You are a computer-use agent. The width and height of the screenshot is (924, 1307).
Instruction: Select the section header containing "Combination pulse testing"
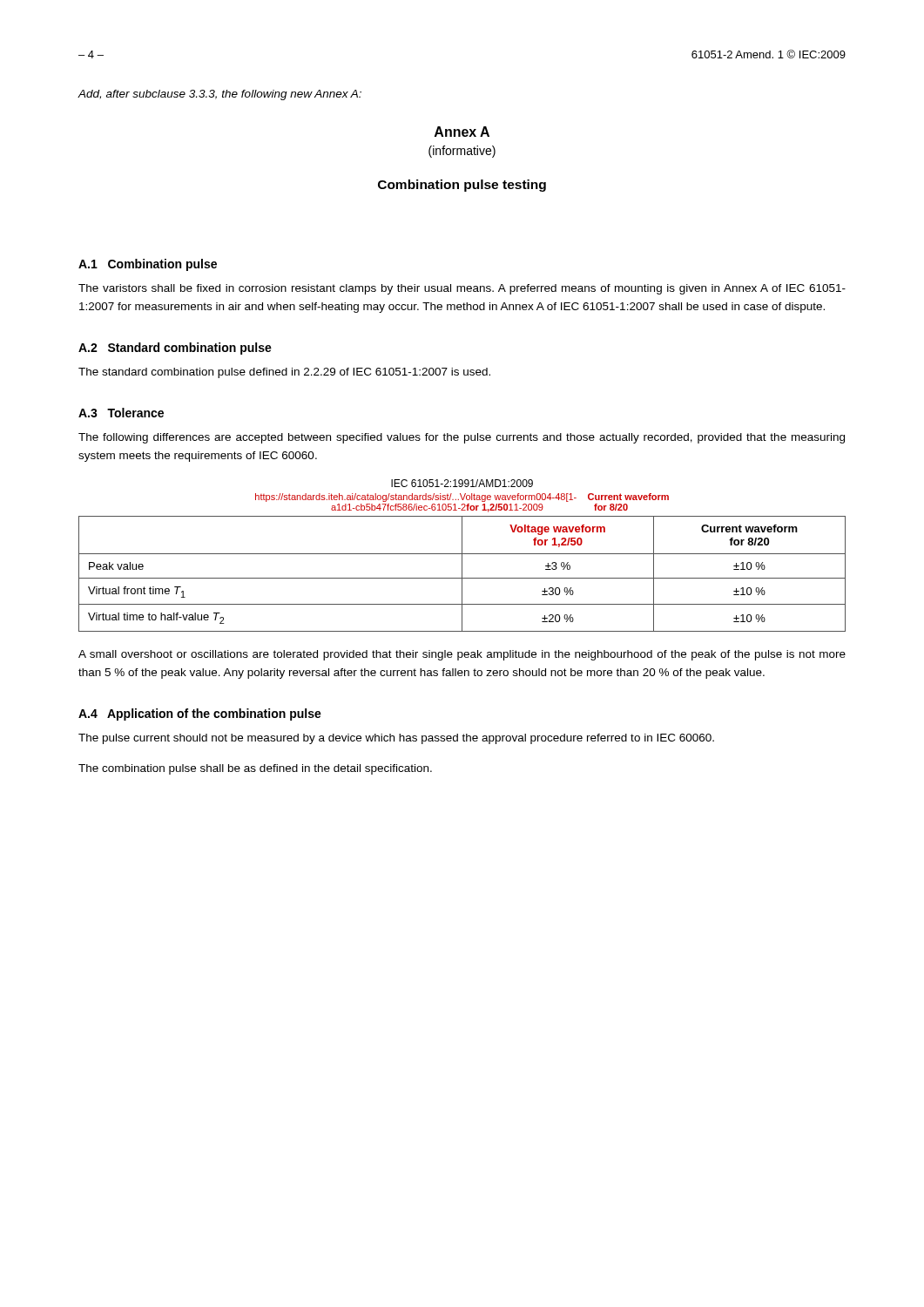[x=462, y=184]
